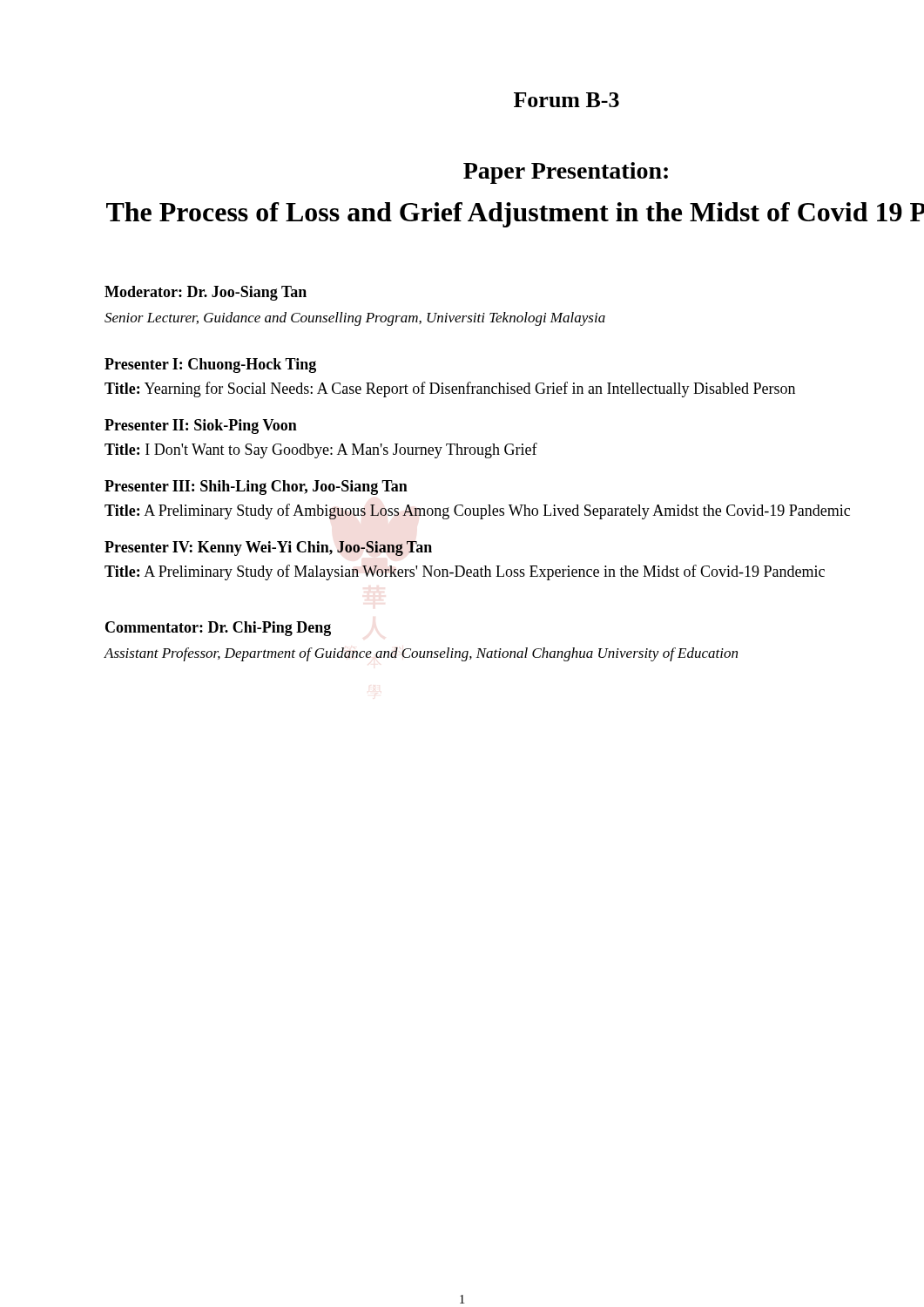Find the block on this page that starts "Title: Yearning for Social Needs: A"
Image resolution: width=924 pixels, height=1307 pixels.
point(450,388)
